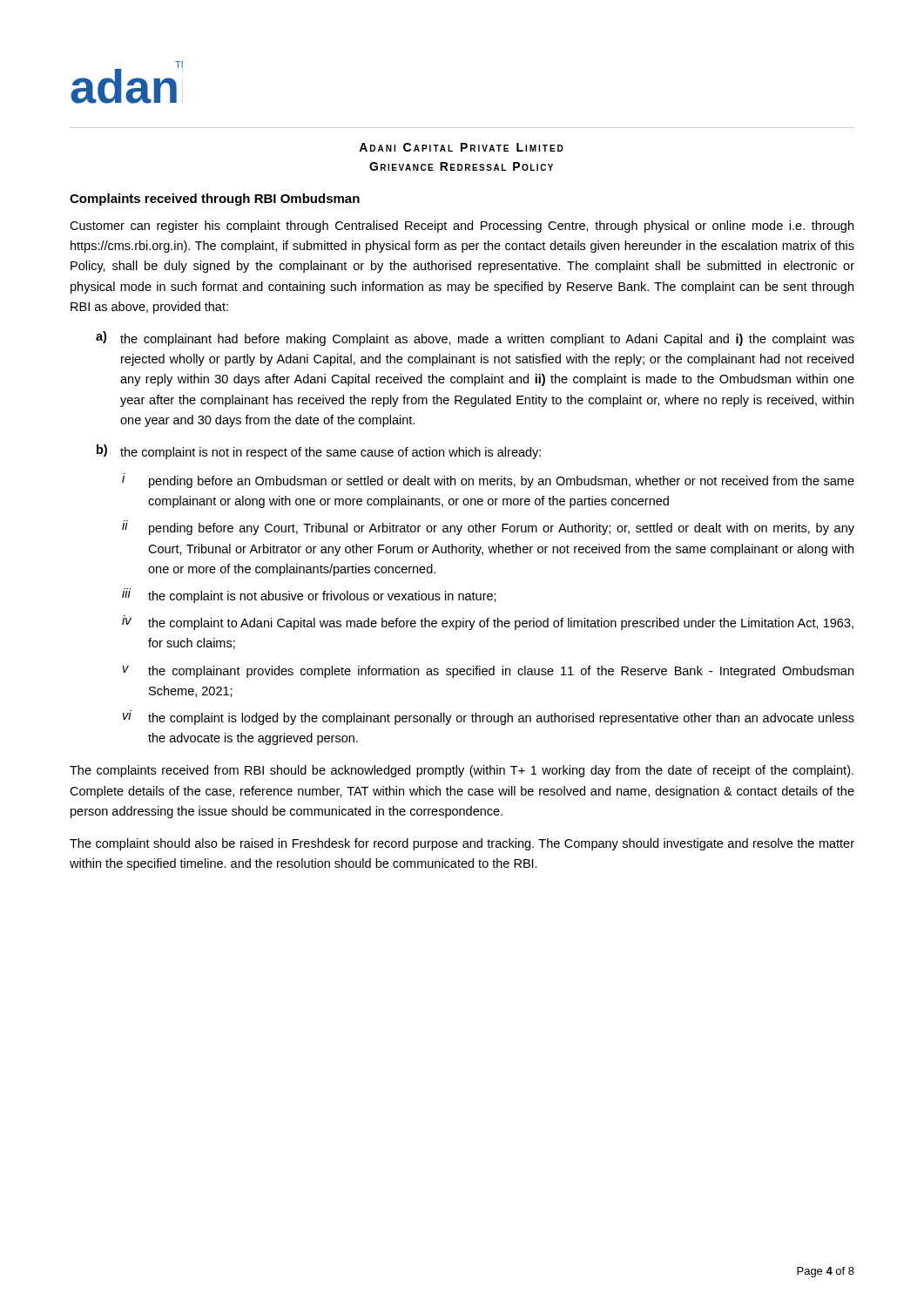The height and width of the screenshot is (1307, 924).
Task: Select the text block that says "The complaint should"
Action: [462, 853]
